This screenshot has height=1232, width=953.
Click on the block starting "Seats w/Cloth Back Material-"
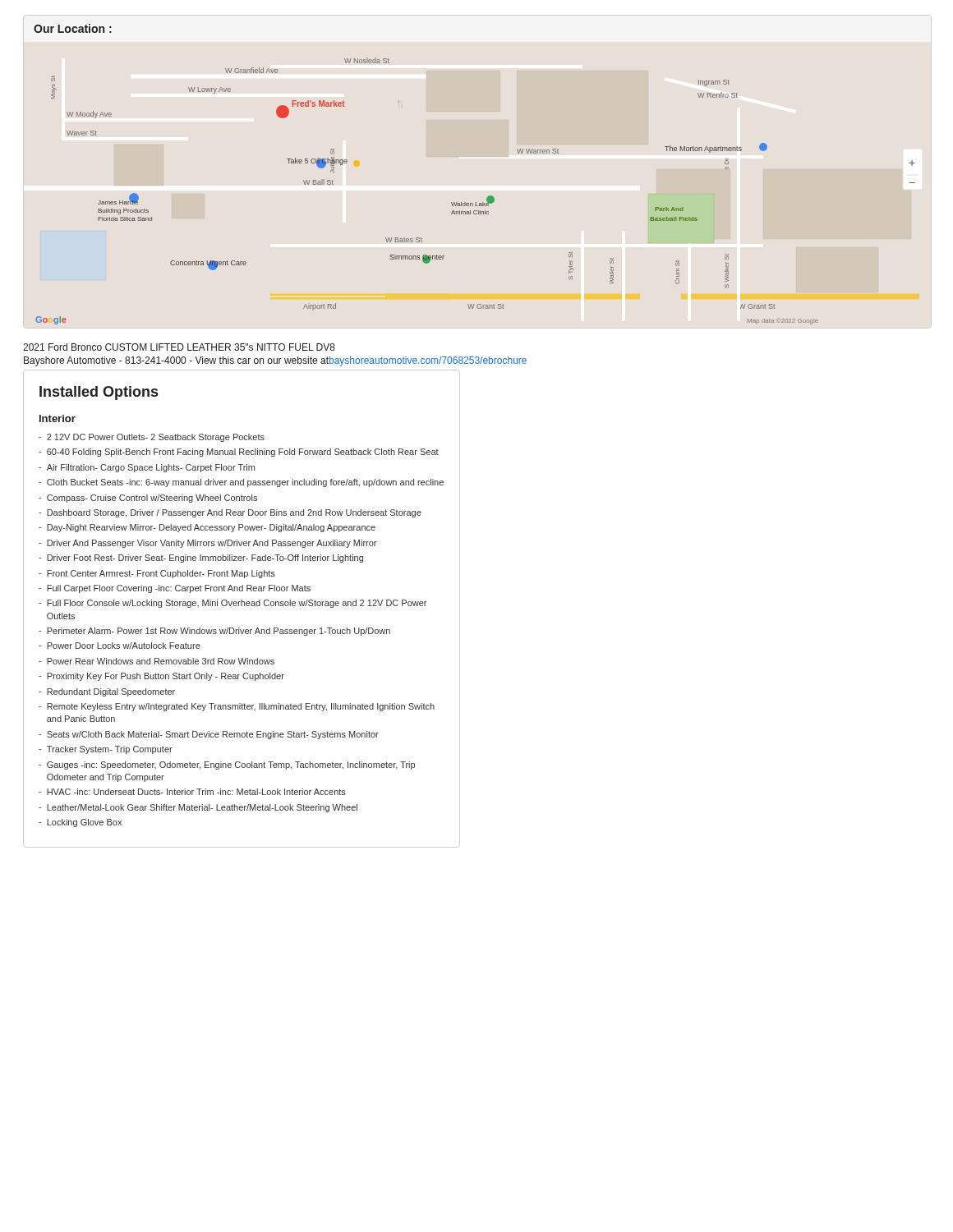(x=246, y=735)
